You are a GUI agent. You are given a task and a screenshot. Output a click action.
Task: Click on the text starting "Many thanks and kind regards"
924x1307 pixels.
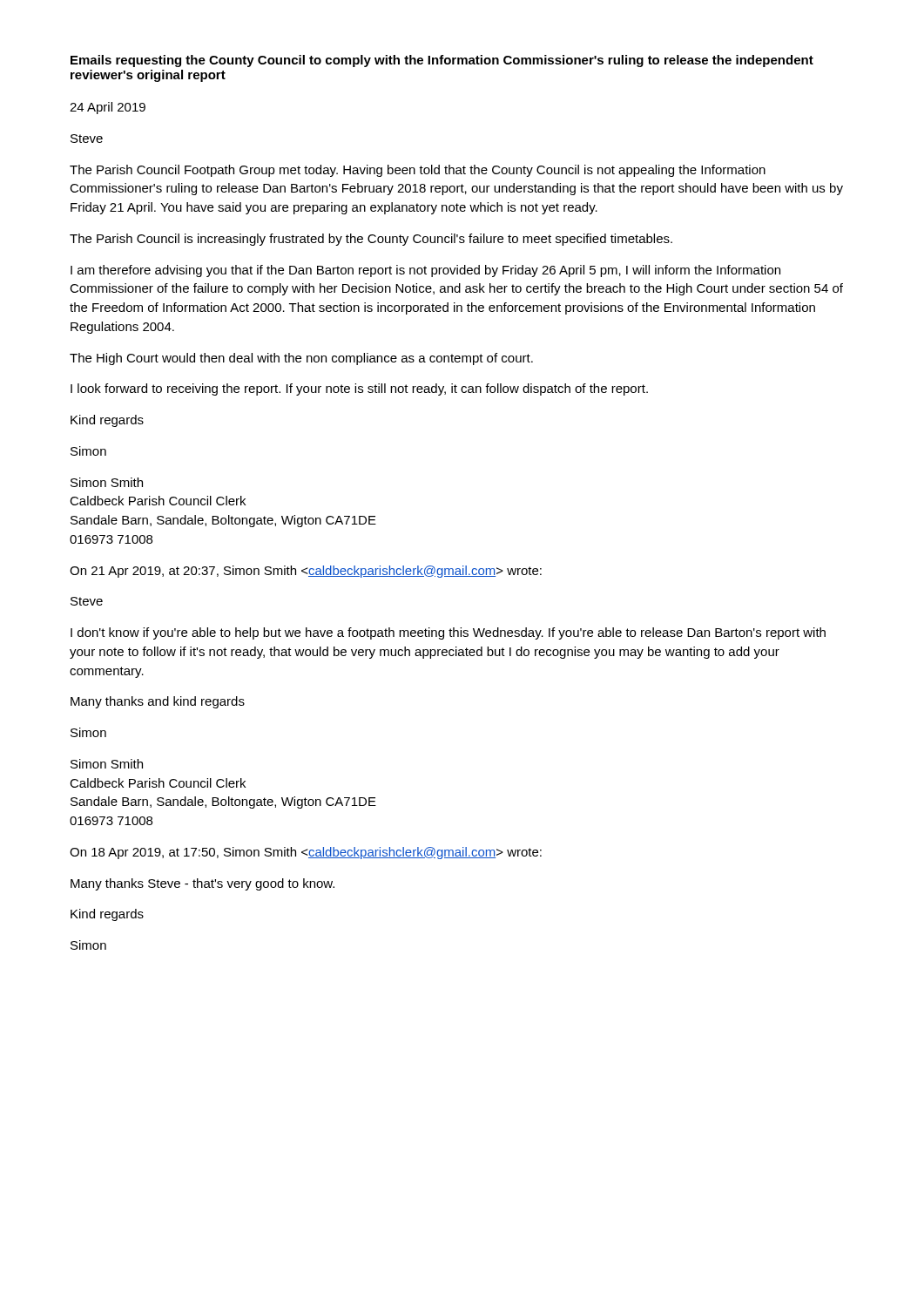pyautogui.click(x=158, y=702)
